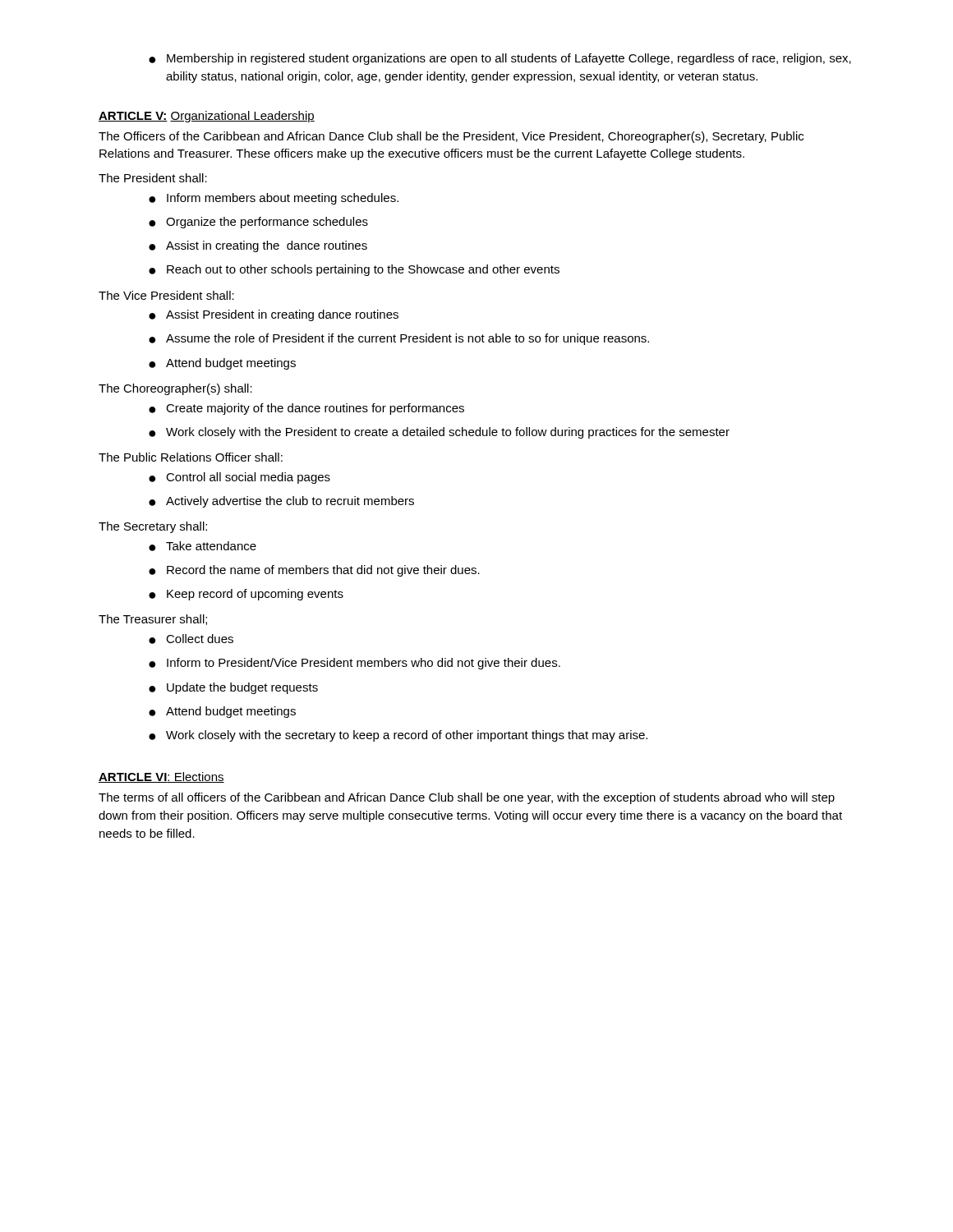
Task: Select the text containing "The Vice President shall:"
Action: [167, 295]
